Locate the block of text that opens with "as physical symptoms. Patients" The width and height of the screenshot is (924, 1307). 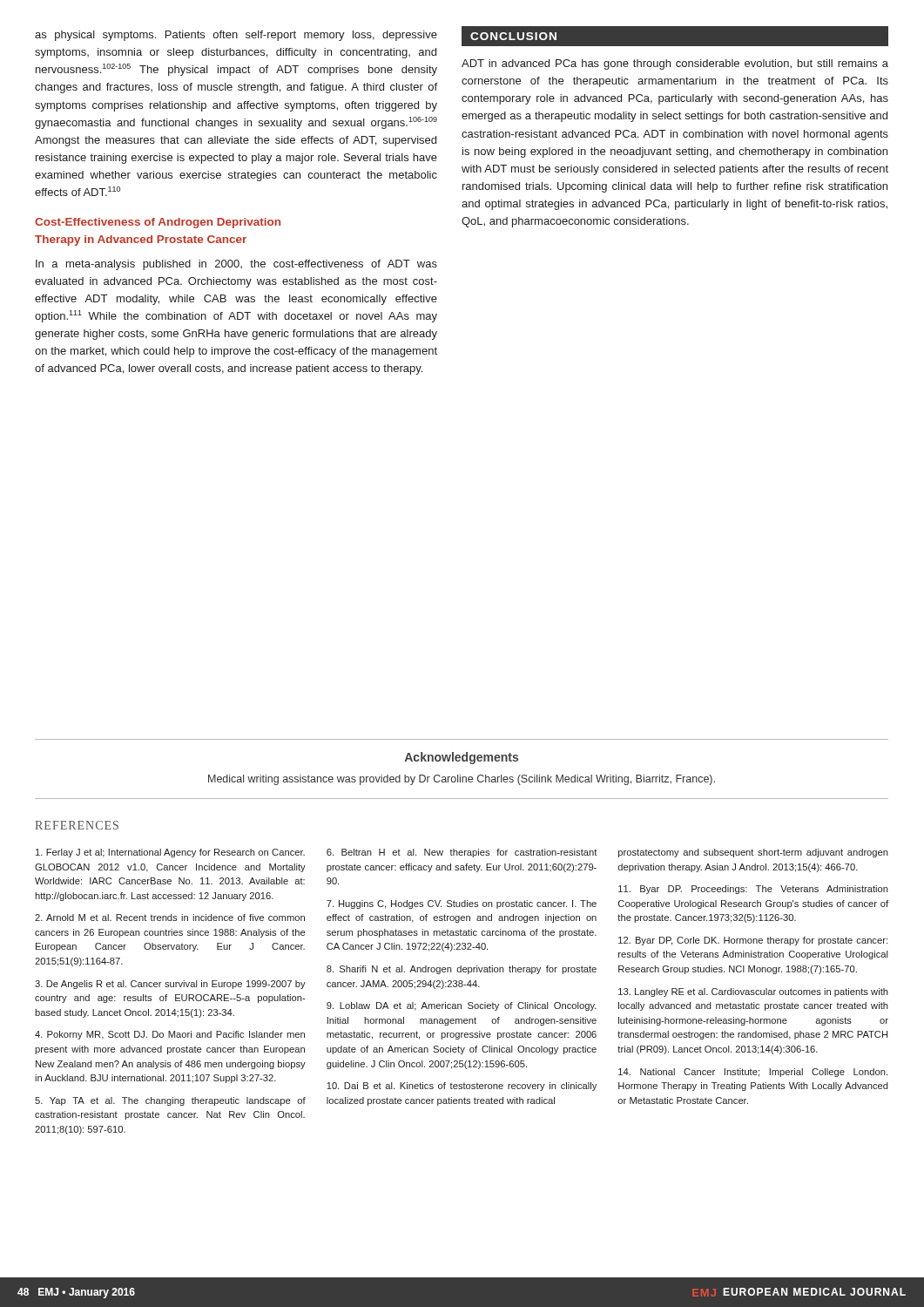(x=236, y=114)
